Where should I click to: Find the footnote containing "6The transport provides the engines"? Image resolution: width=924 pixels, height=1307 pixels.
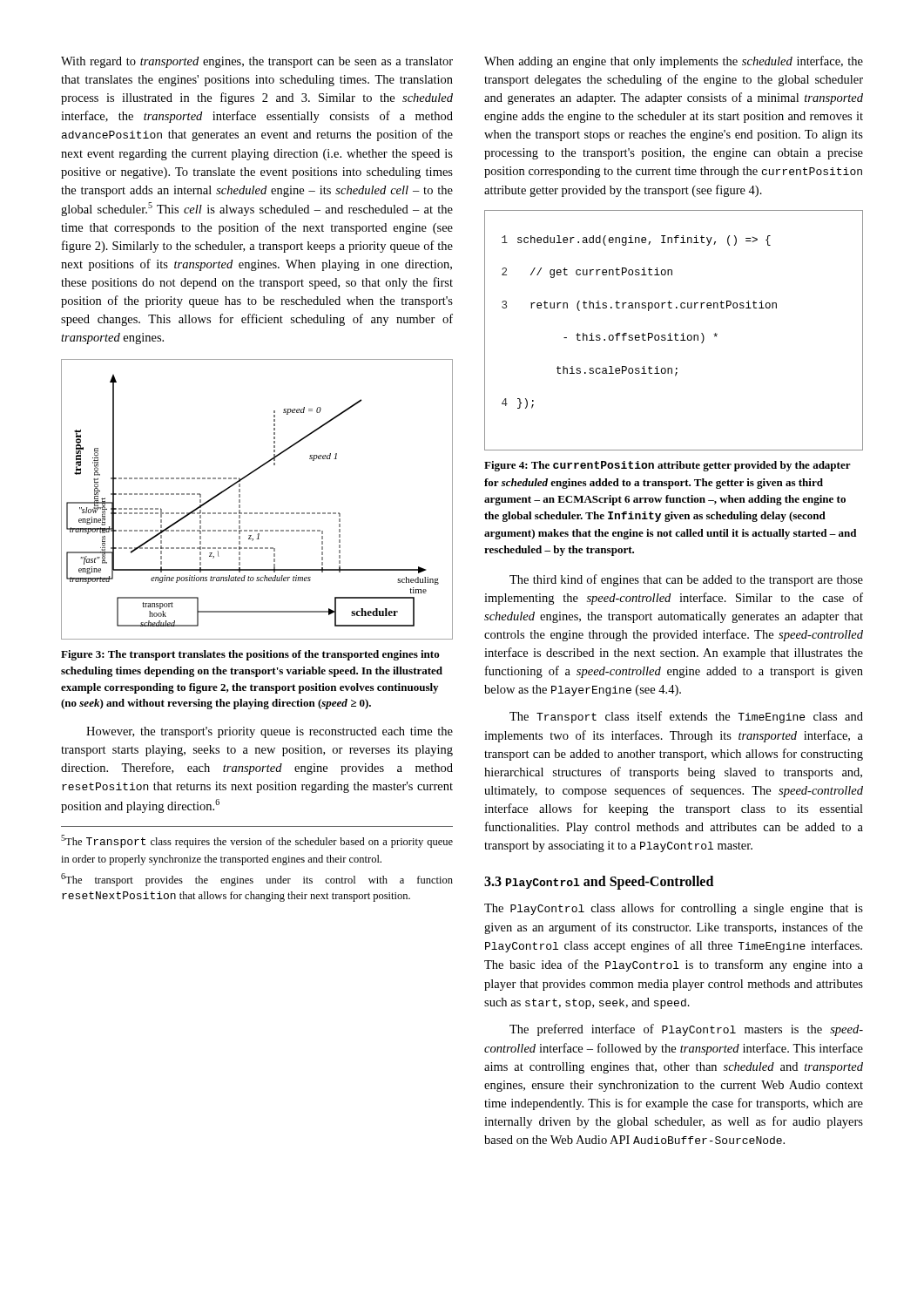coord(257,887)
